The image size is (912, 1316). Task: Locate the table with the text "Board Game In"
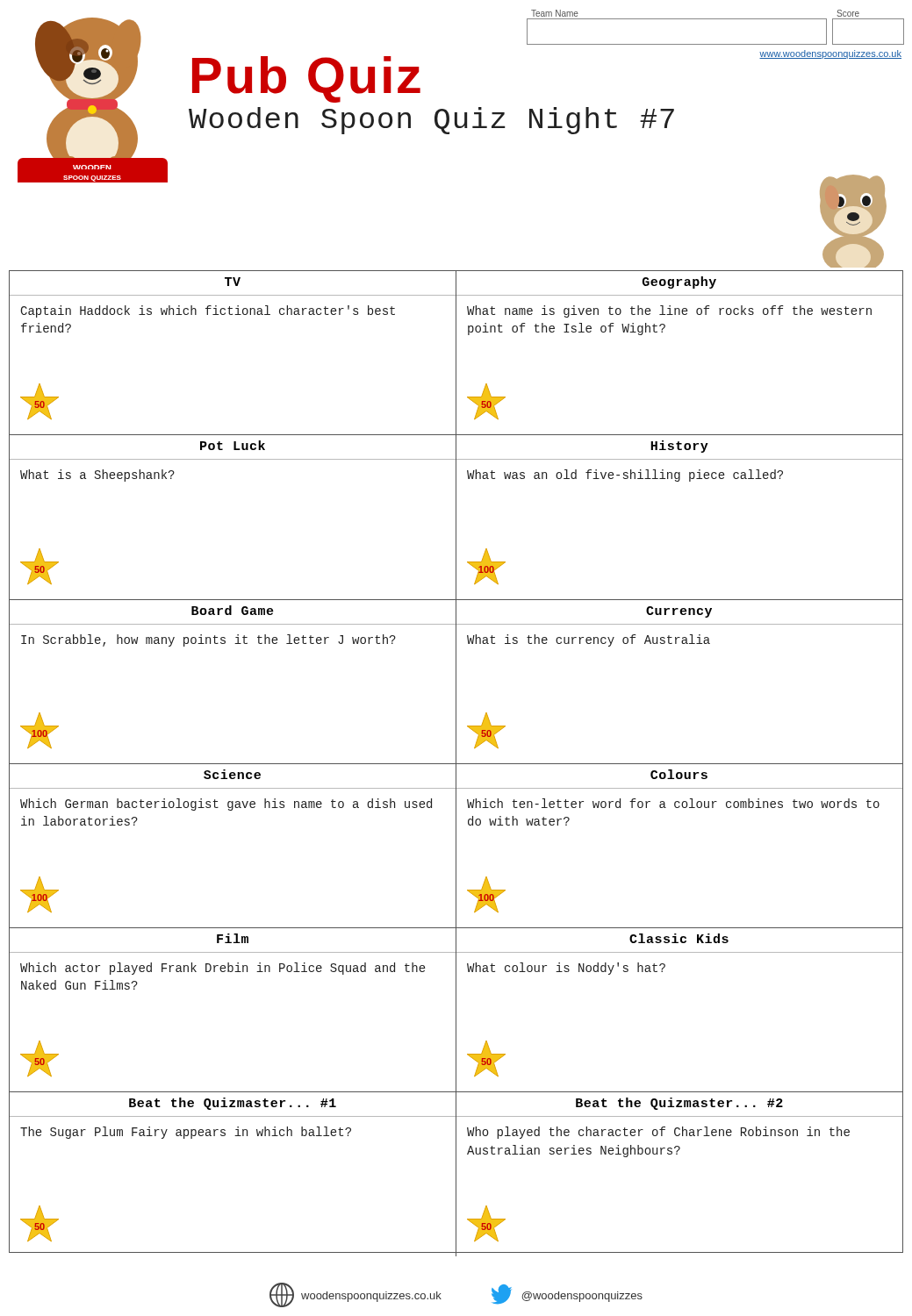pyautogui.click(x=233, y=681)
